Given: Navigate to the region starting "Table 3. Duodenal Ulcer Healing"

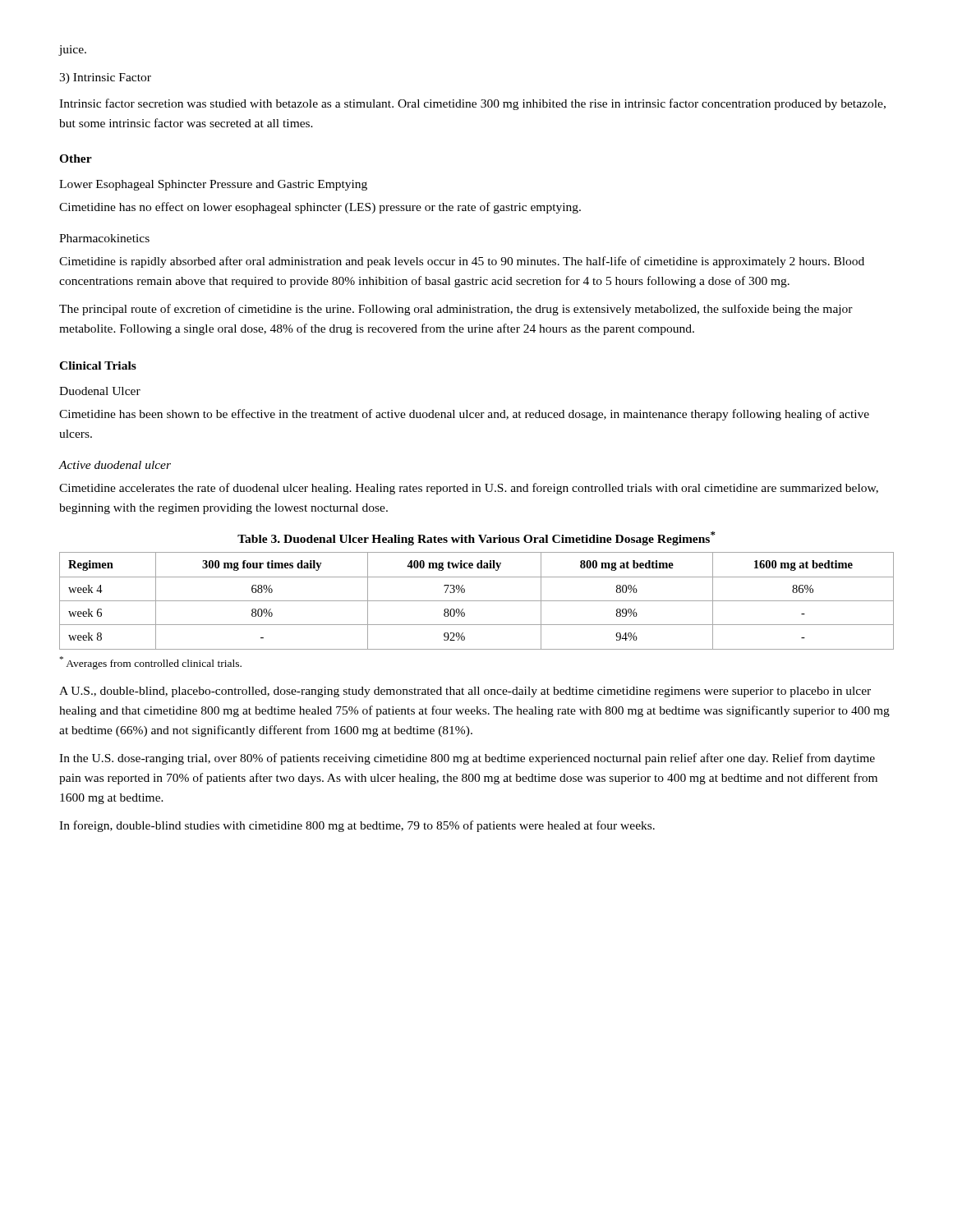Looking at the screenshot, I should (x=476, y=536).
